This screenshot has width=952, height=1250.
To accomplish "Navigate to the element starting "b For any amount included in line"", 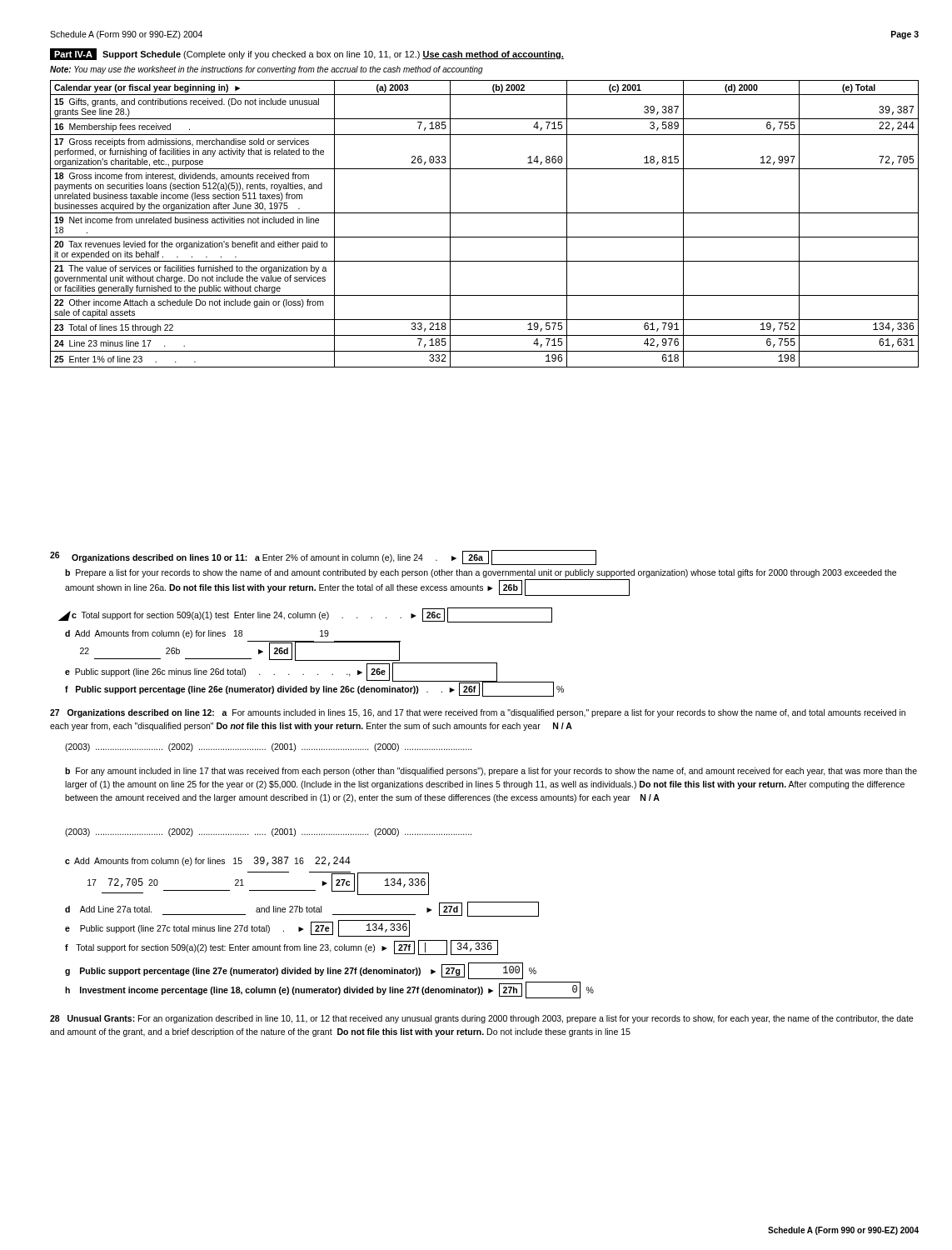I will [x=491, y=784].
